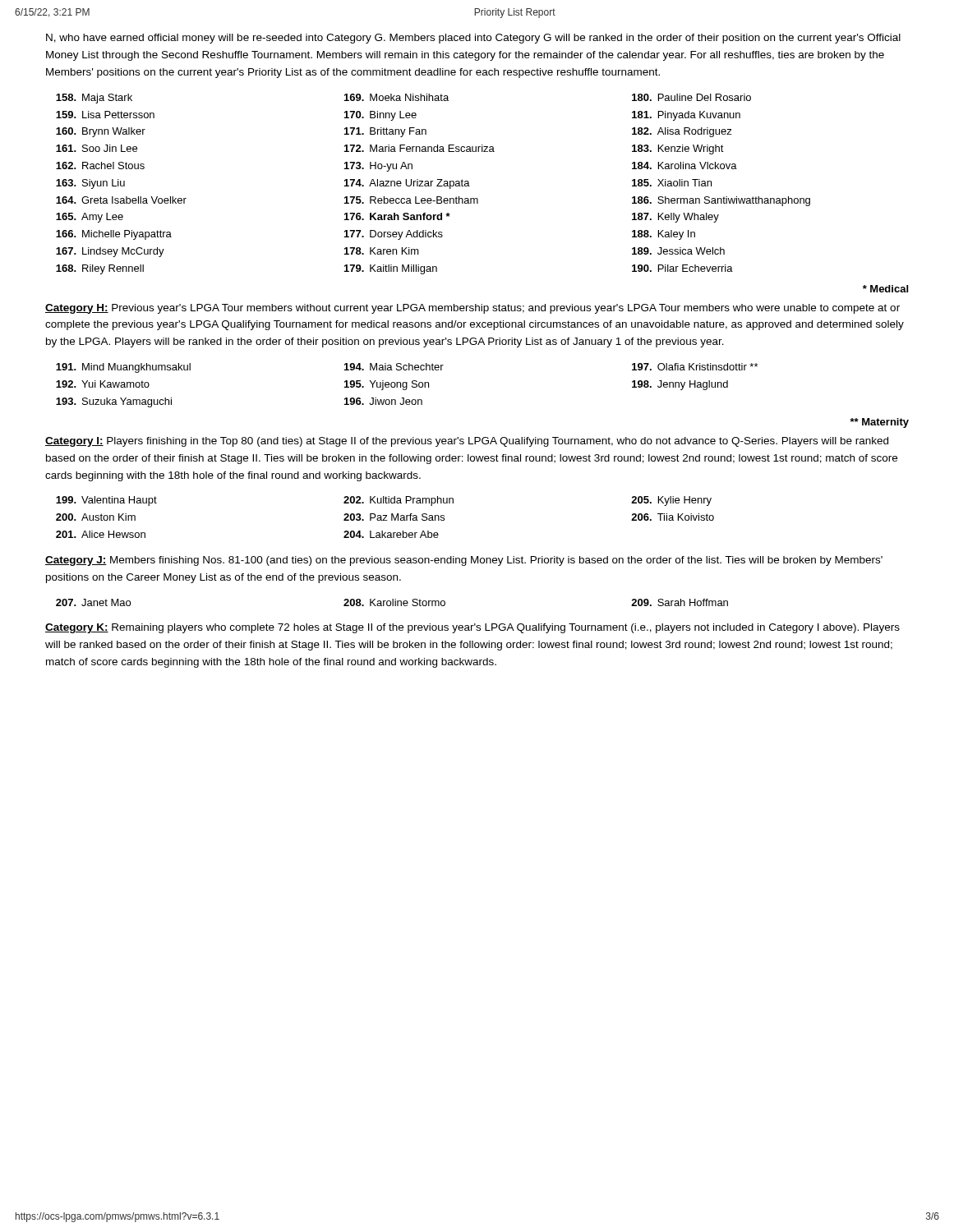Point to the element starting "199.Valentina Haupt 200.Auston Kim 201.Alice Hewson 202.Kultida Pramphun"
The width and height of the screenshot is (954, 1232).
384,501
